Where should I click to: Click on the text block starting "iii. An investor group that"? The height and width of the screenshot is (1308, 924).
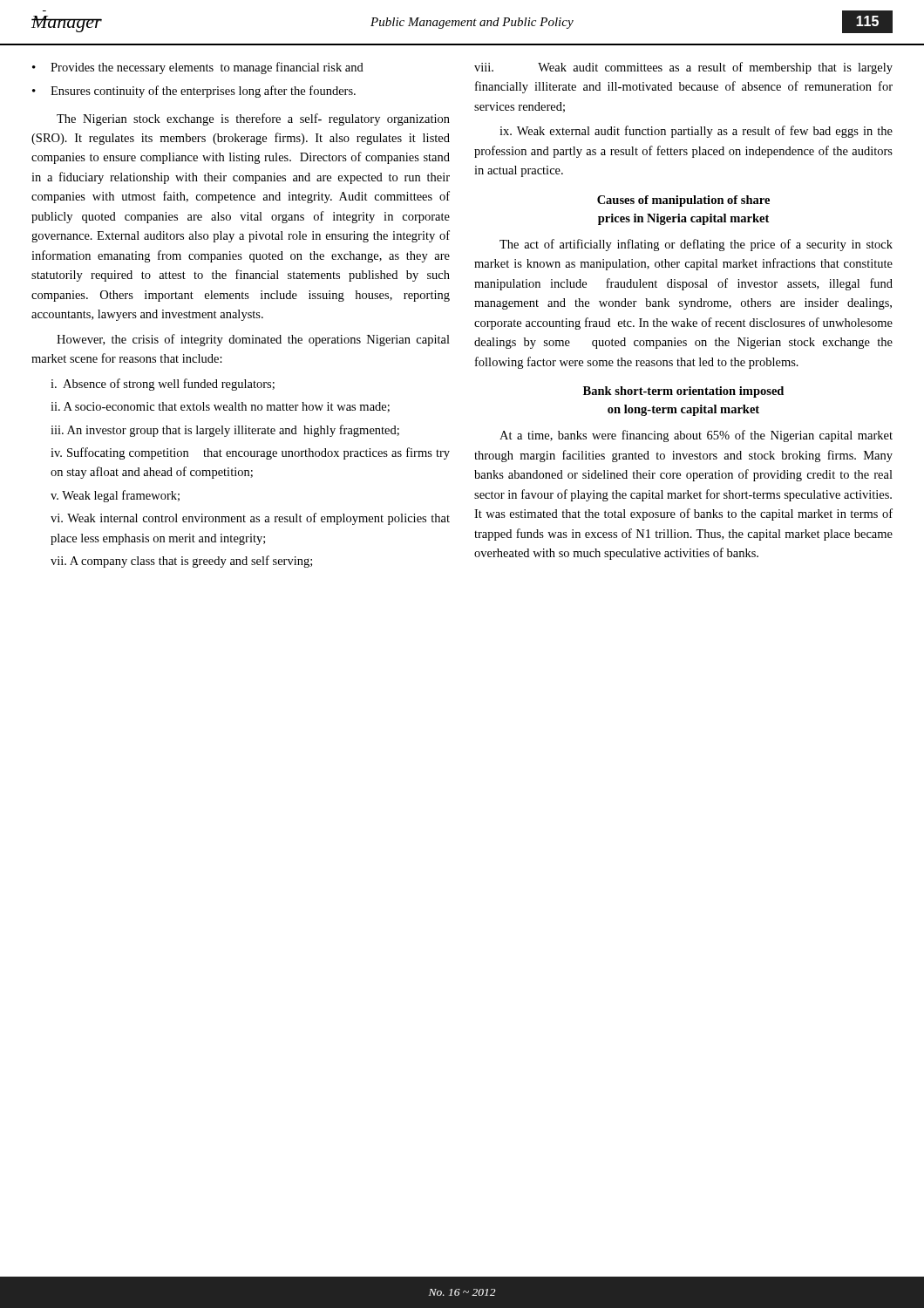[x=225, y=429]
